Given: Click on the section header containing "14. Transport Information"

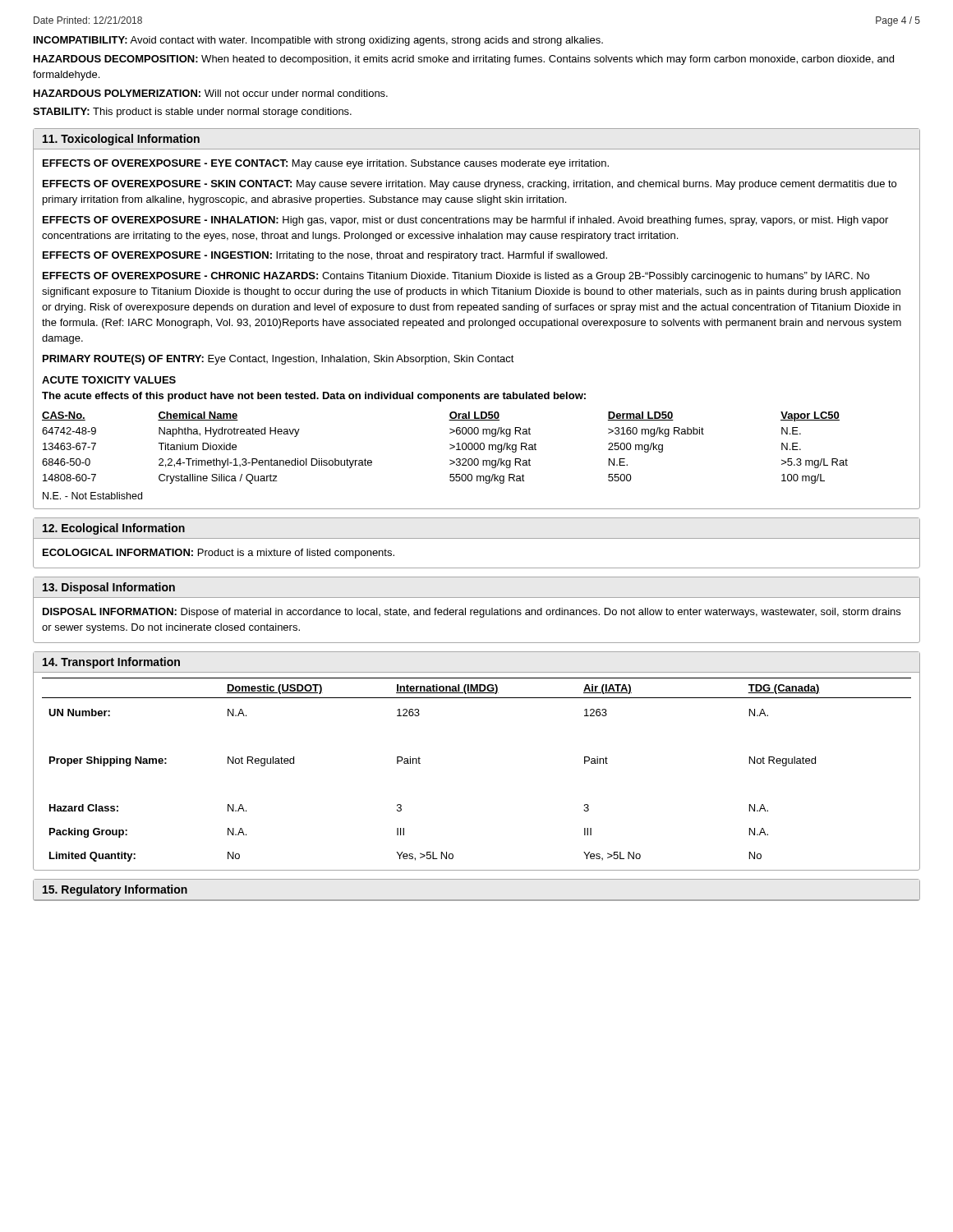Looking at the screenshot, I should (111, 662).
